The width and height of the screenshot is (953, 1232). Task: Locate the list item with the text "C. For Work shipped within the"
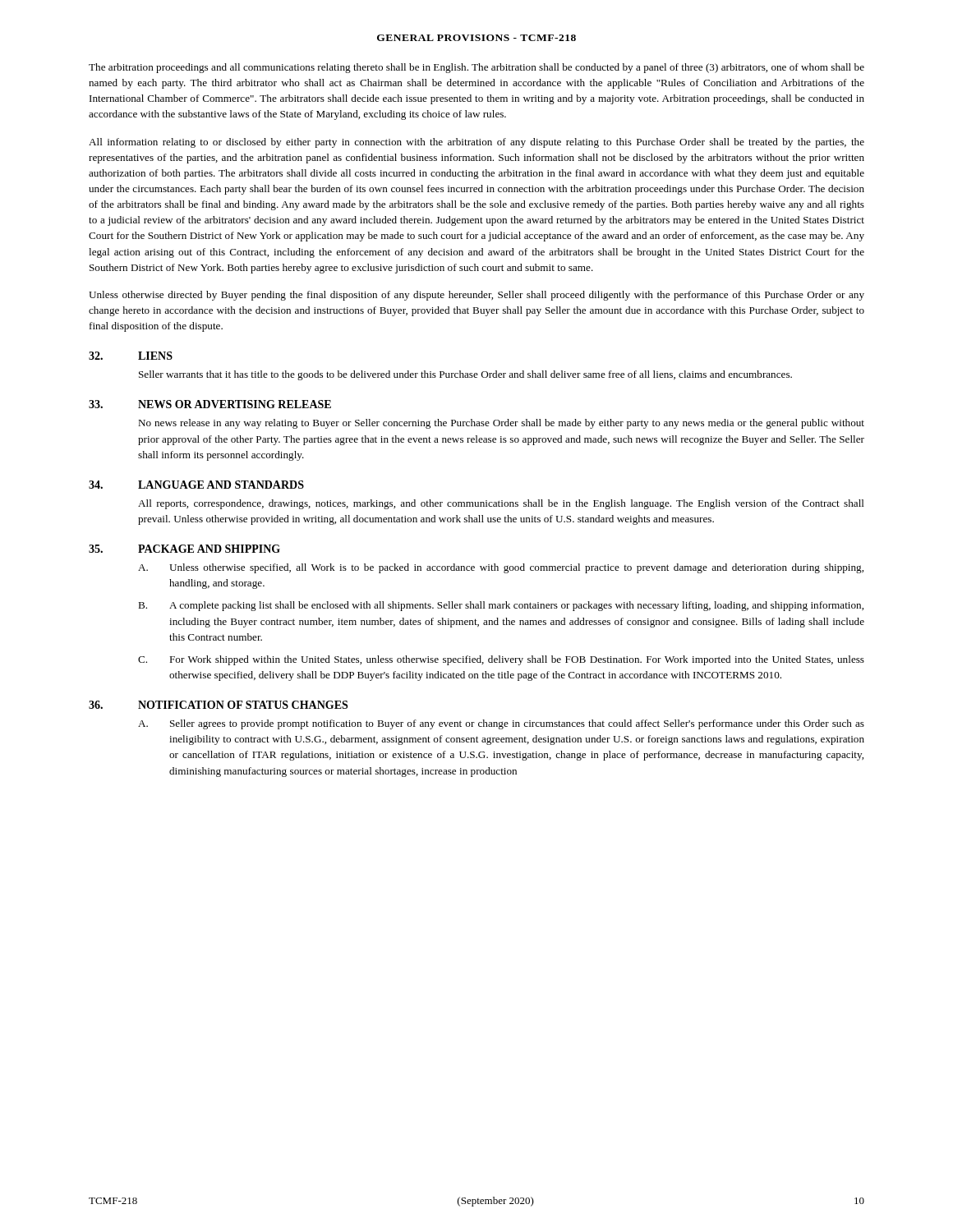pos(501,667)
